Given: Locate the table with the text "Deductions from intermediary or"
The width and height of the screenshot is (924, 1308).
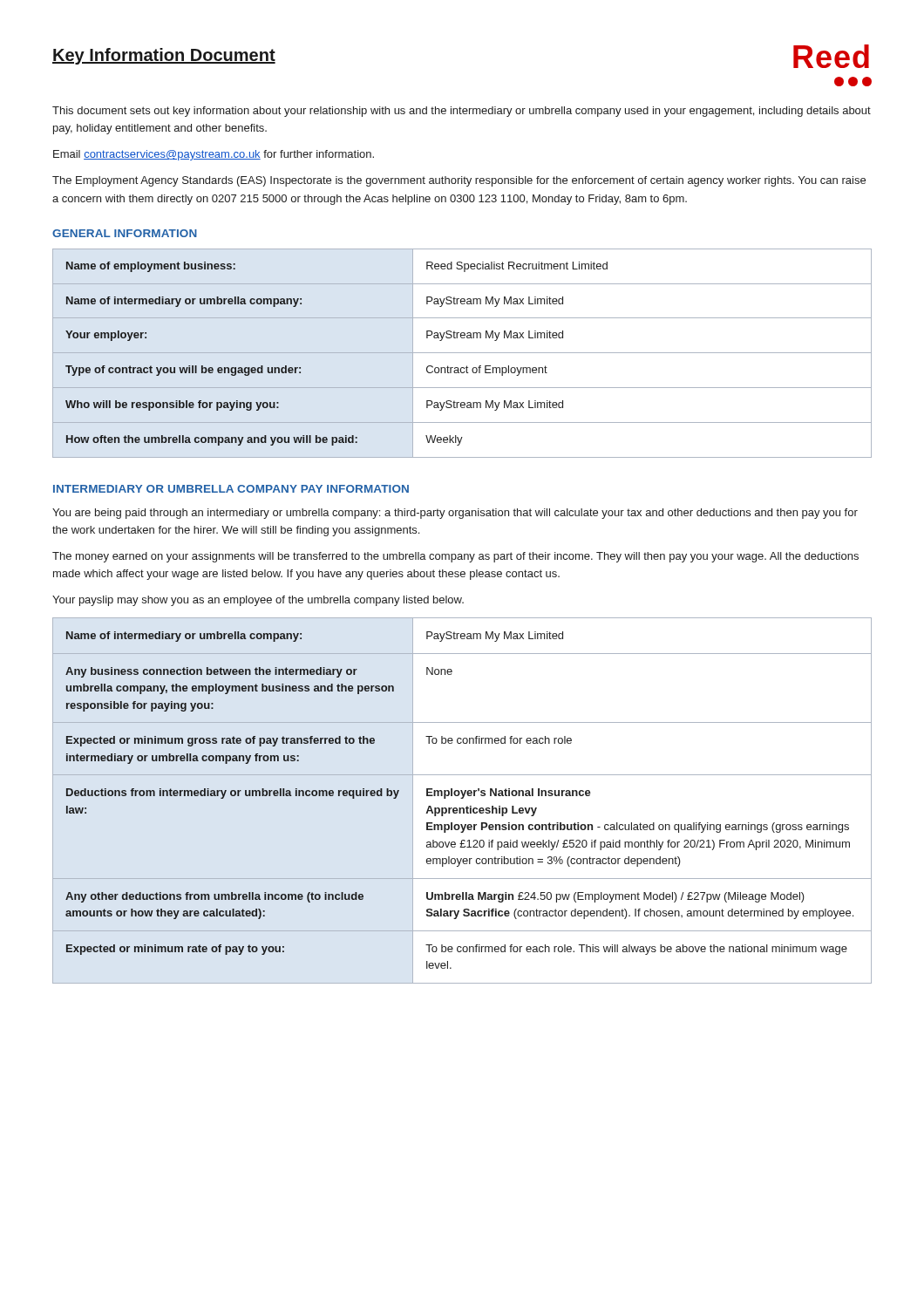Looking at the screenshot, I should pyautogui.click(x=462, y=801).
